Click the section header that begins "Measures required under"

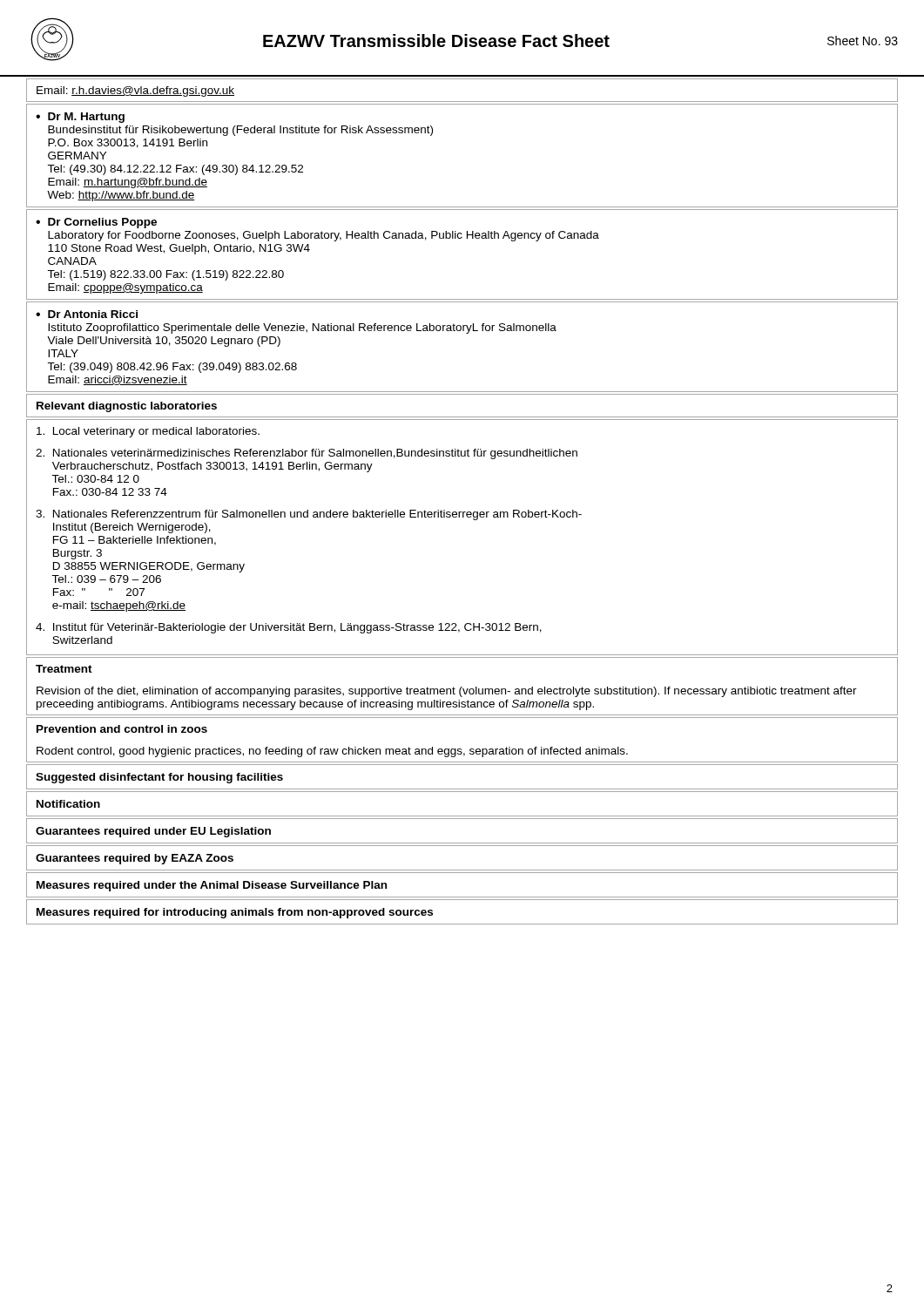[212, 885]
